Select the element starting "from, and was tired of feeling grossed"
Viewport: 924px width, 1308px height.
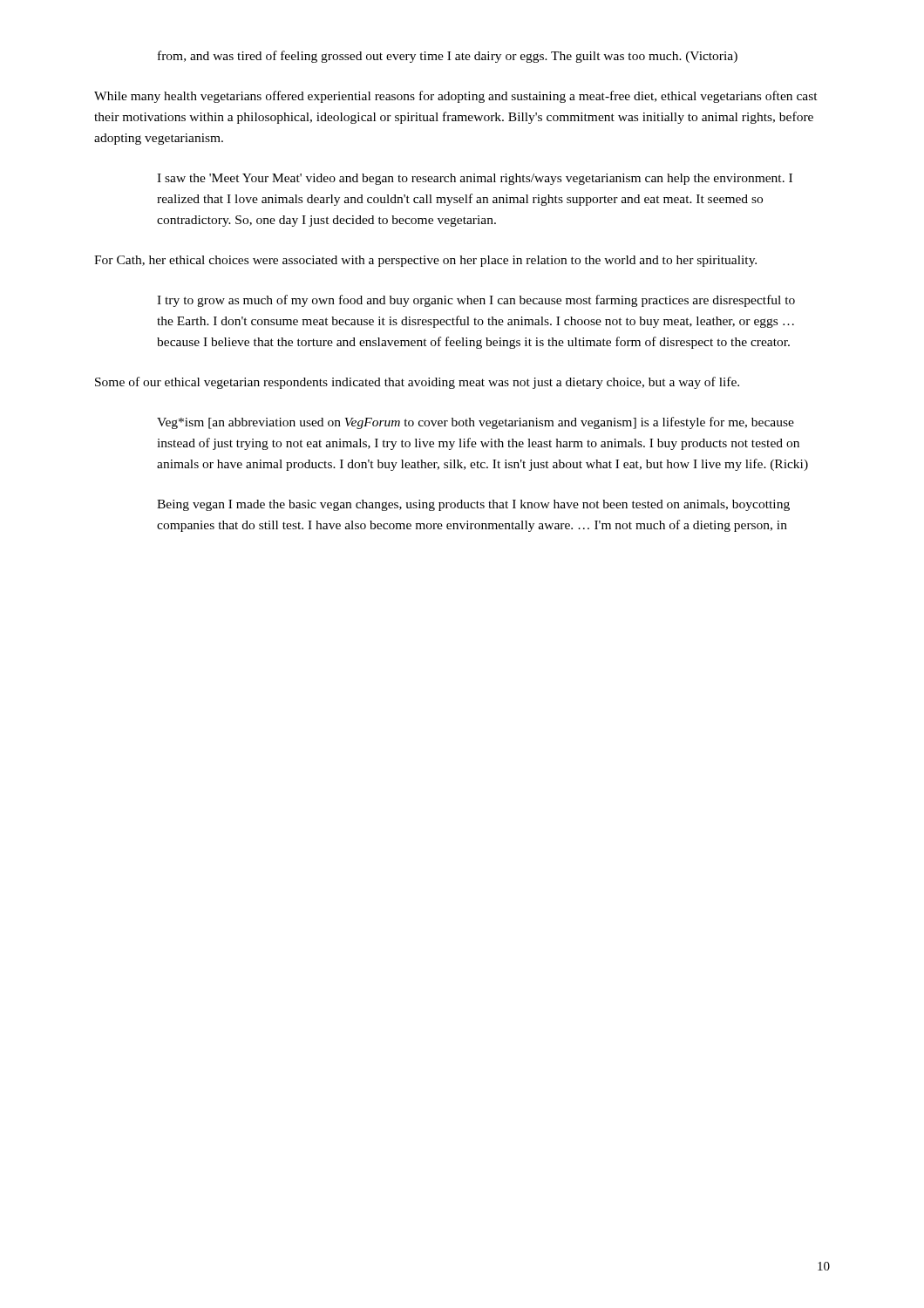(447, 55)
